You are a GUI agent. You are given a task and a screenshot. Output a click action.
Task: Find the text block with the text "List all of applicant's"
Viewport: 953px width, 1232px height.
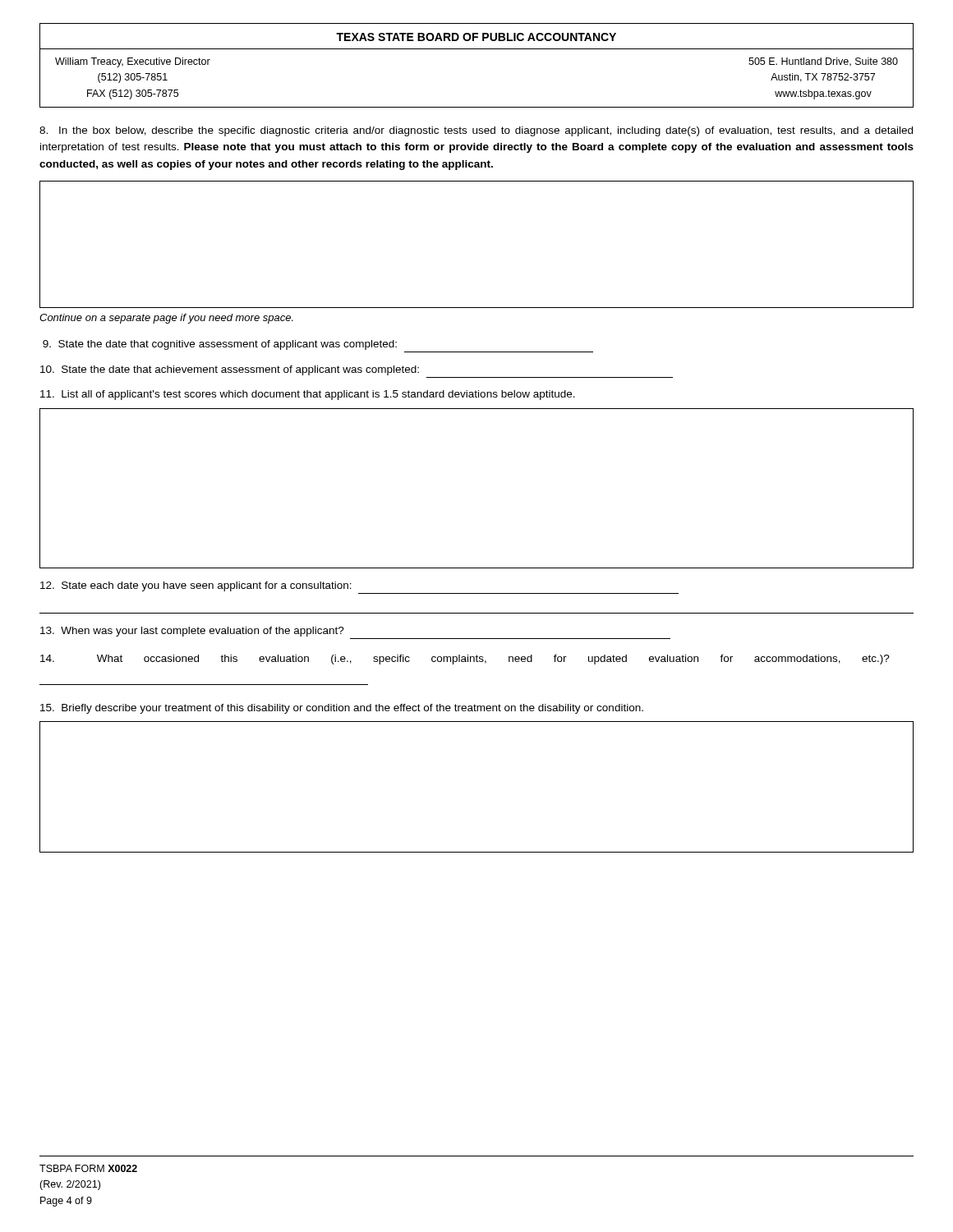click(307, 394)
